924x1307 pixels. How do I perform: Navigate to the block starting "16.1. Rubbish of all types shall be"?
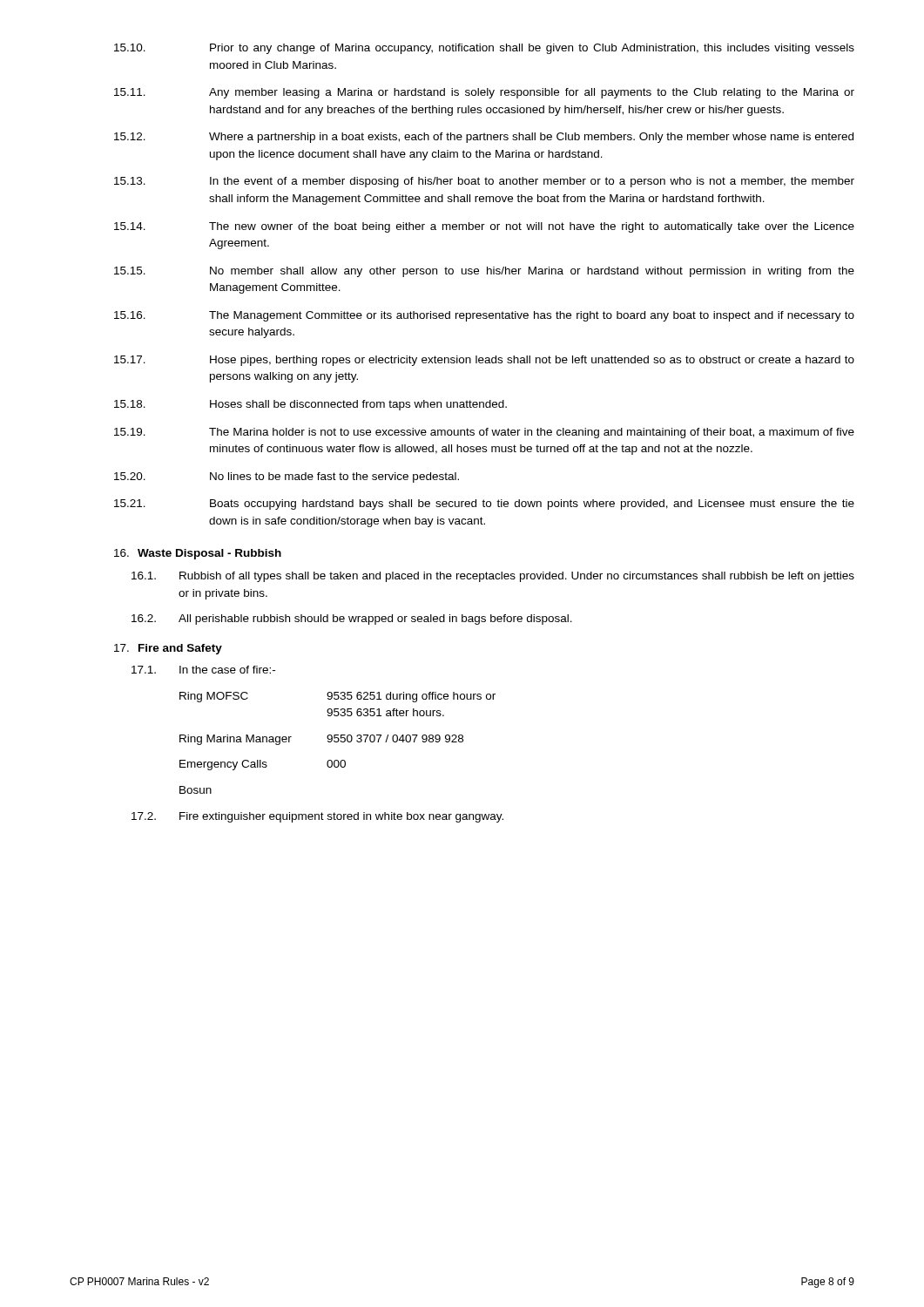tap(492, 584)
